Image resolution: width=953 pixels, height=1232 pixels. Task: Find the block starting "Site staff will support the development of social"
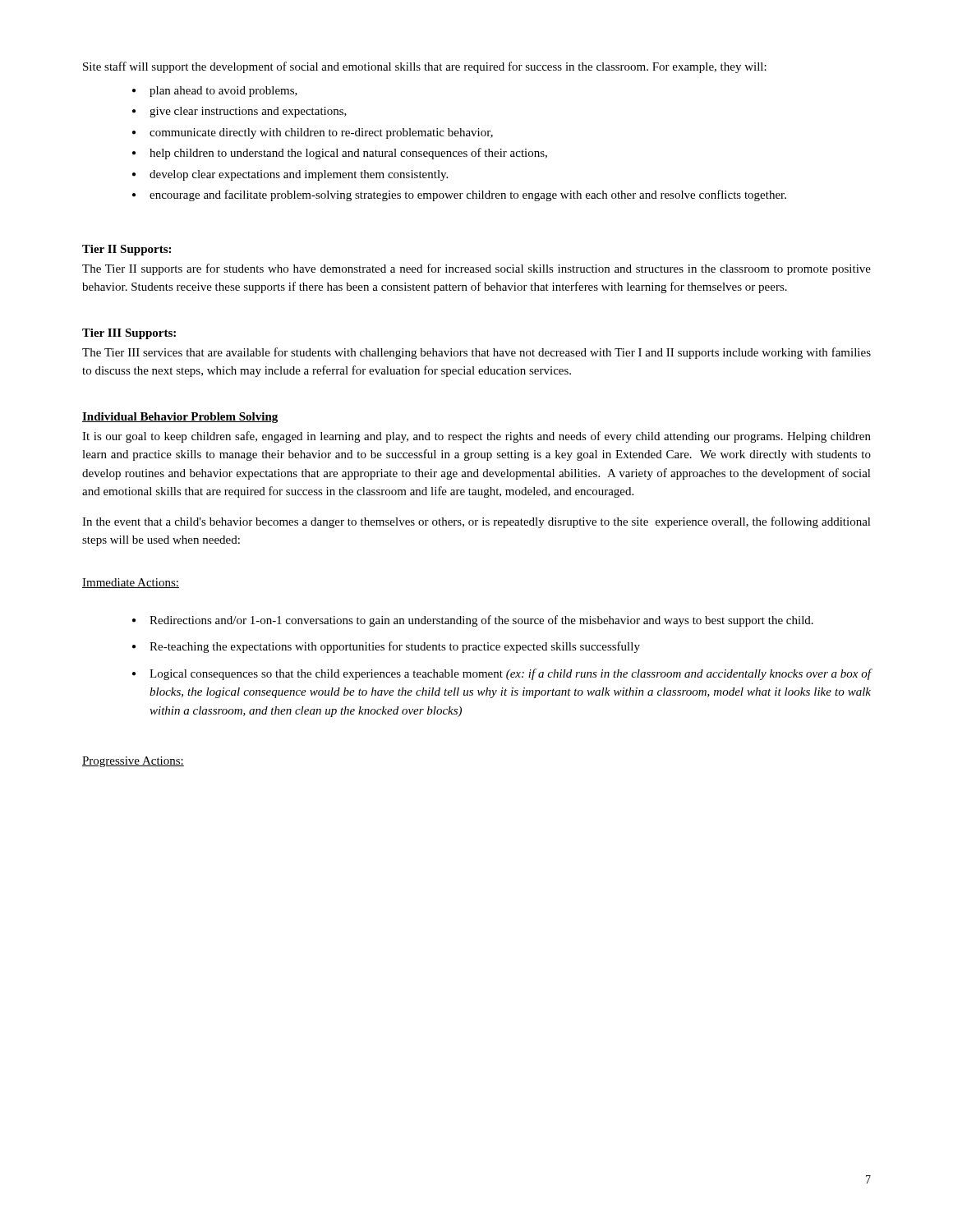coord(425,67)
